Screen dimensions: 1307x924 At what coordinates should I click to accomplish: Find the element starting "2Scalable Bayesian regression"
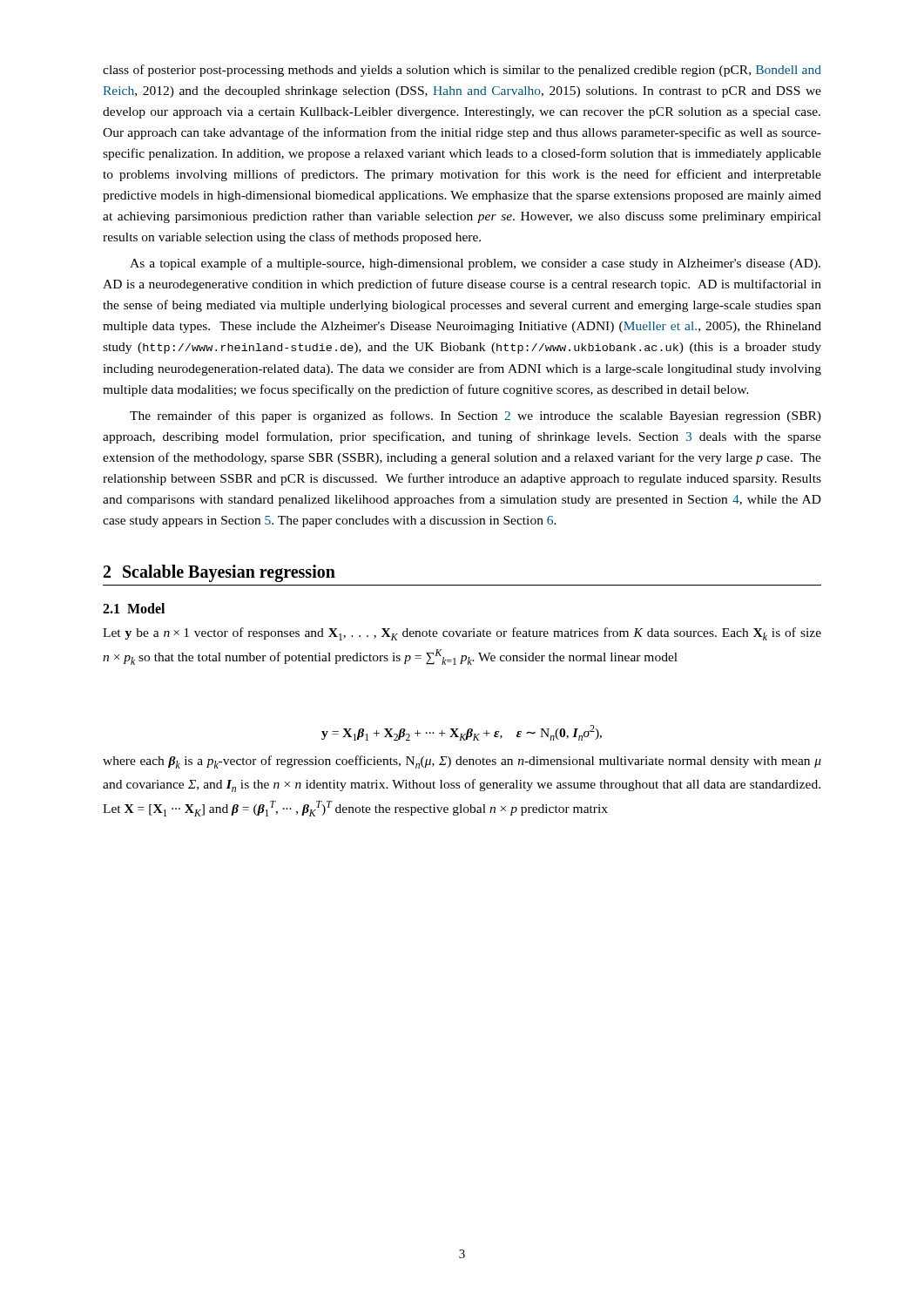219,572
